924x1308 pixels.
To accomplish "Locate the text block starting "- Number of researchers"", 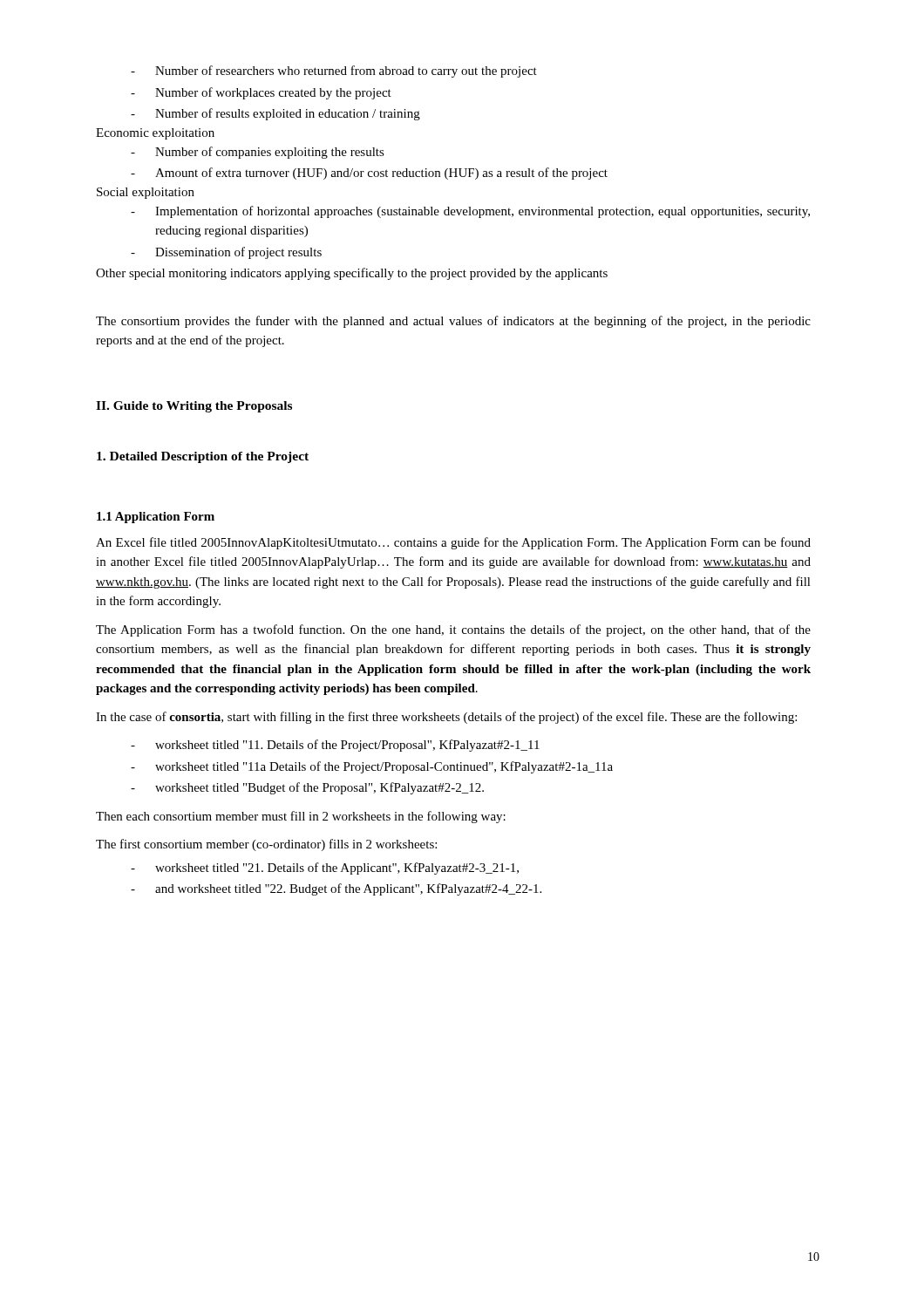I will pos(453,71).
